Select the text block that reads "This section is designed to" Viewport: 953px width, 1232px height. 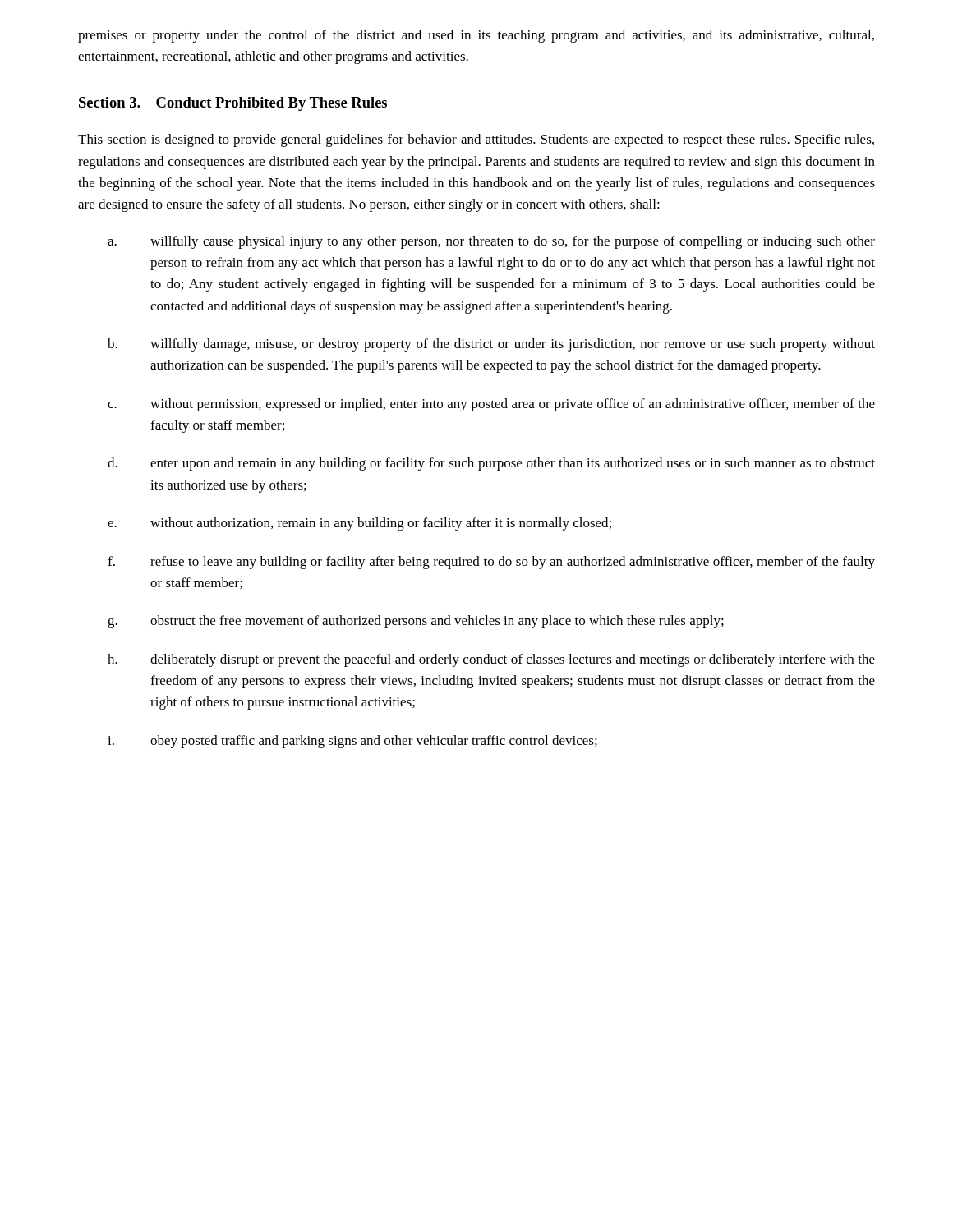[x=476, y=172]
